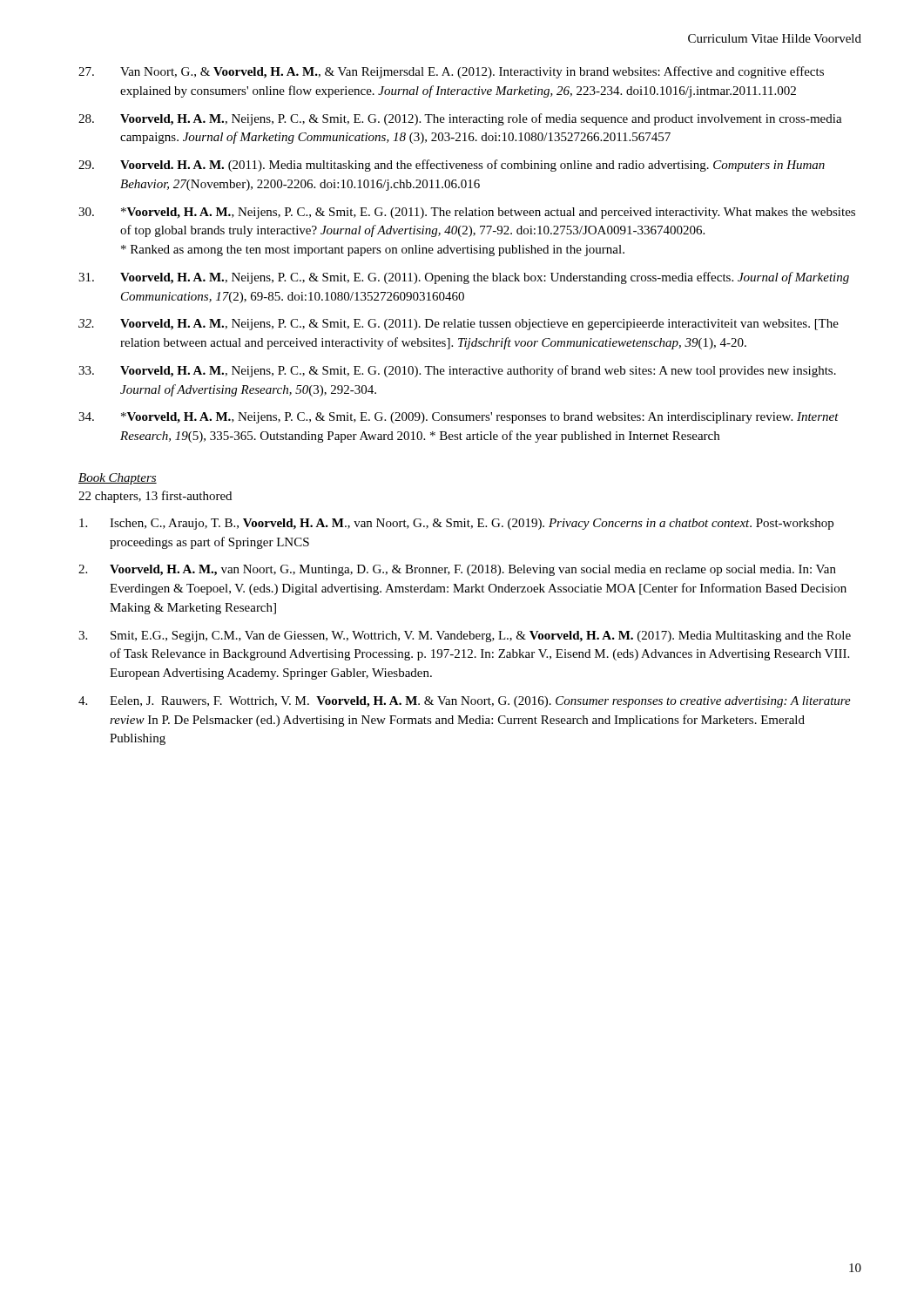Where is the passage that starts "2. Voorveld, H."?
The image size is (924, 1307).
point(463,587)
